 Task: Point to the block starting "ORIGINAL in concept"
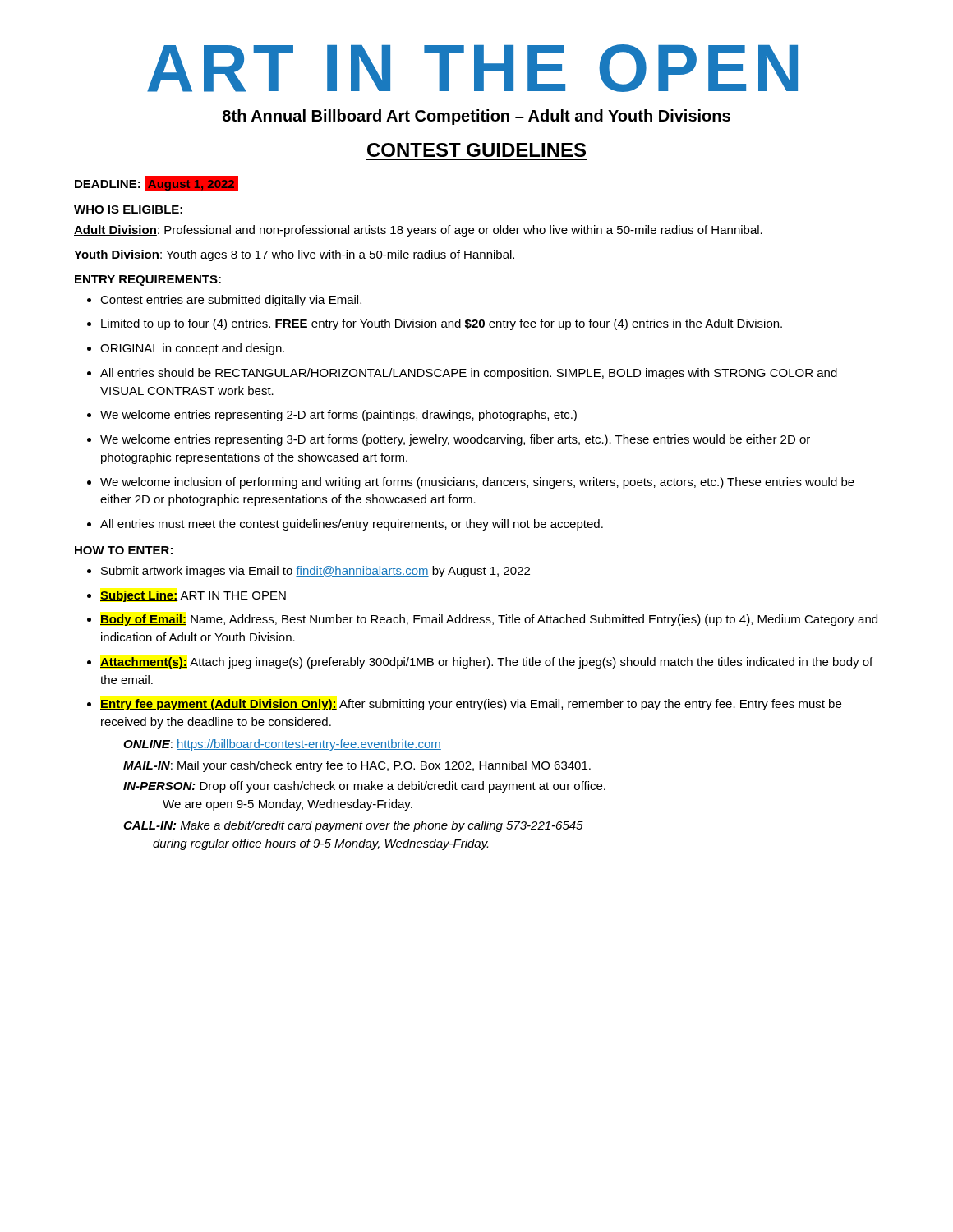193,348
